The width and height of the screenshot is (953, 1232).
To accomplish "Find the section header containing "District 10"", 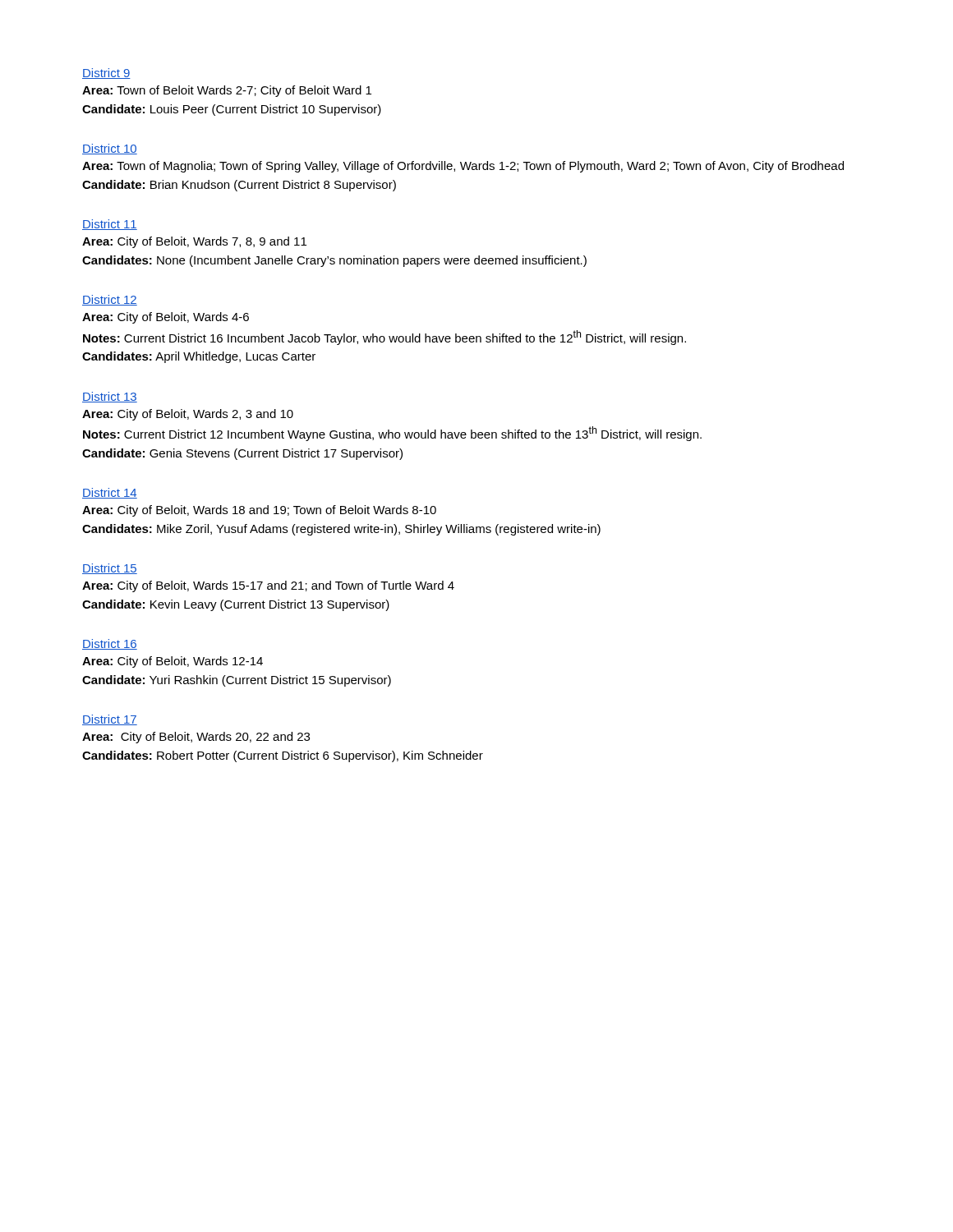I will 110,148.
